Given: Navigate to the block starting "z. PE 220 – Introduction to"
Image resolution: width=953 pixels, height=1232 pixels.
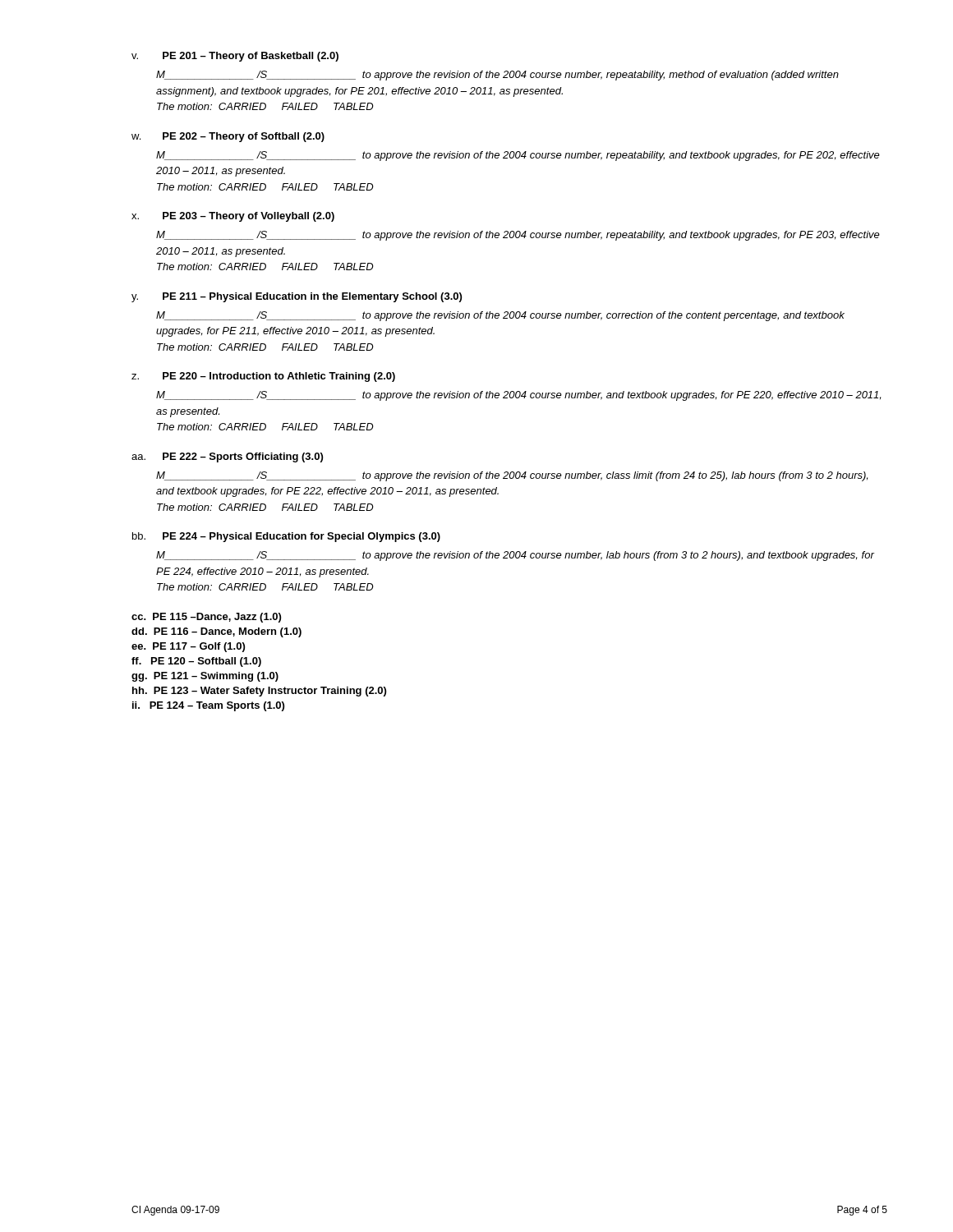Looking at the screenshot, I should pyautogui.click(x=263, y=376).
